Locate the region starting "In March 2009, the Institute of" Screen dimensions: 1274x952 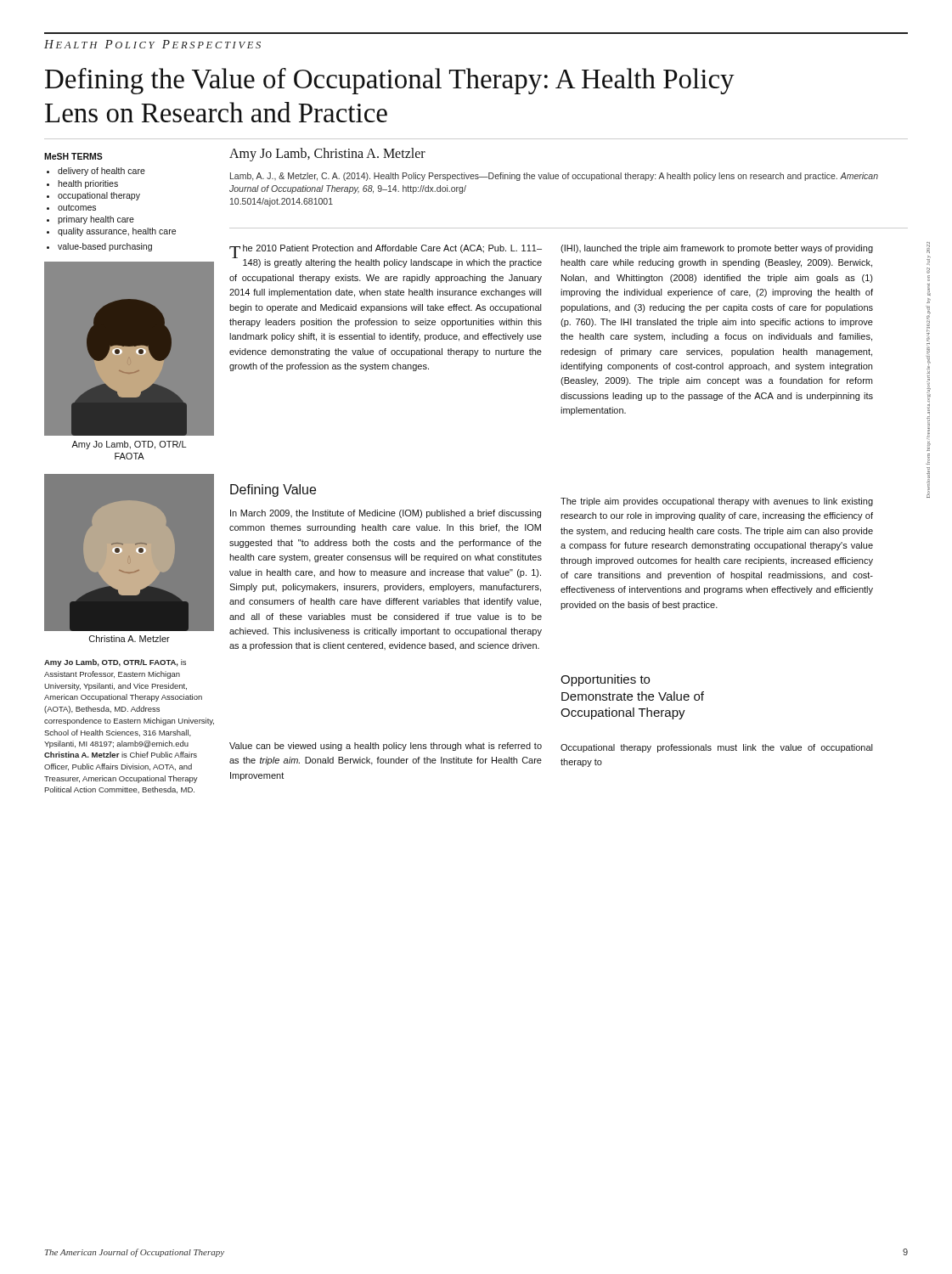386,580
